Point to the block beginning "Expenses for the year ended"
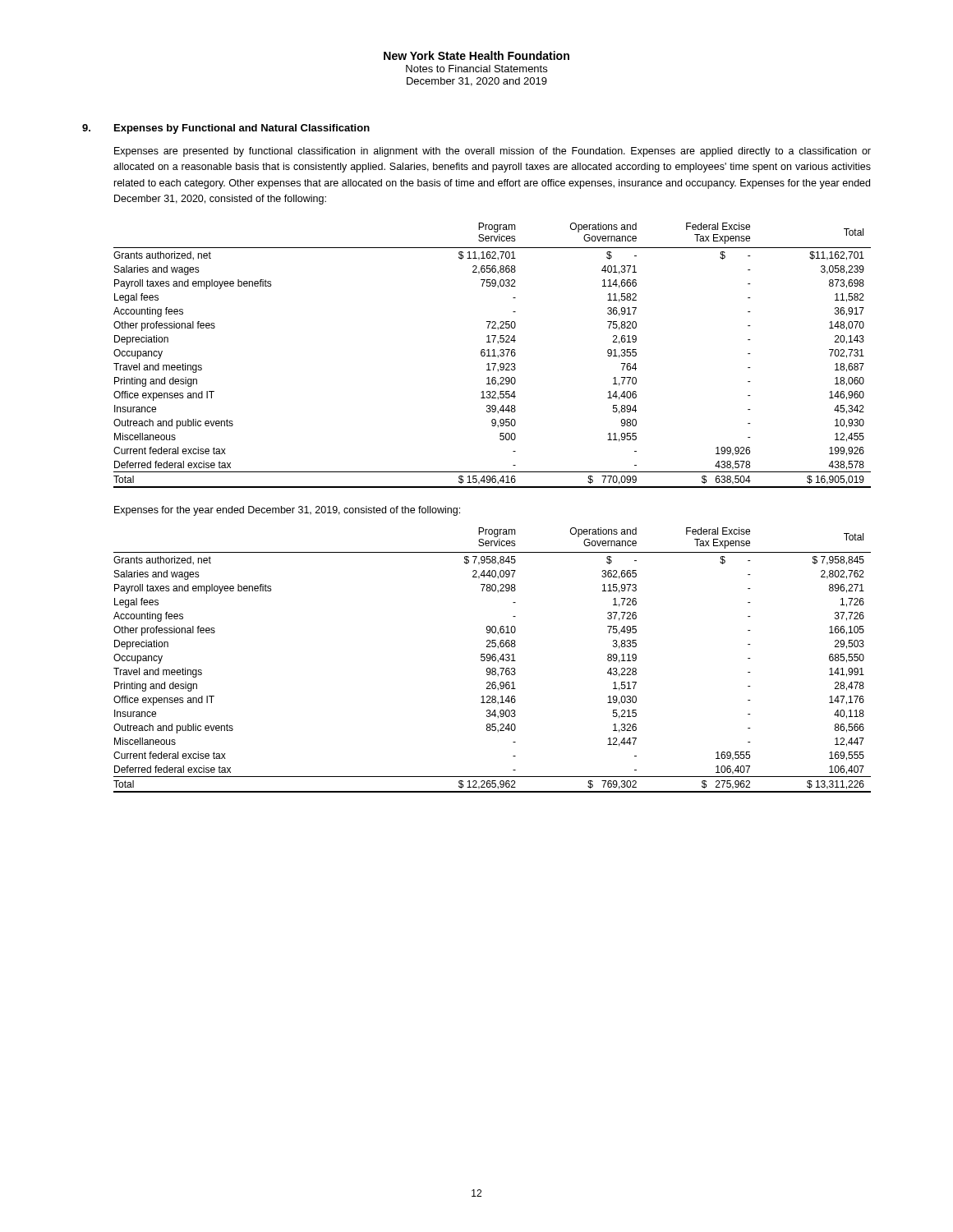This screenshot has height=1232, width=953. (287, 510)
